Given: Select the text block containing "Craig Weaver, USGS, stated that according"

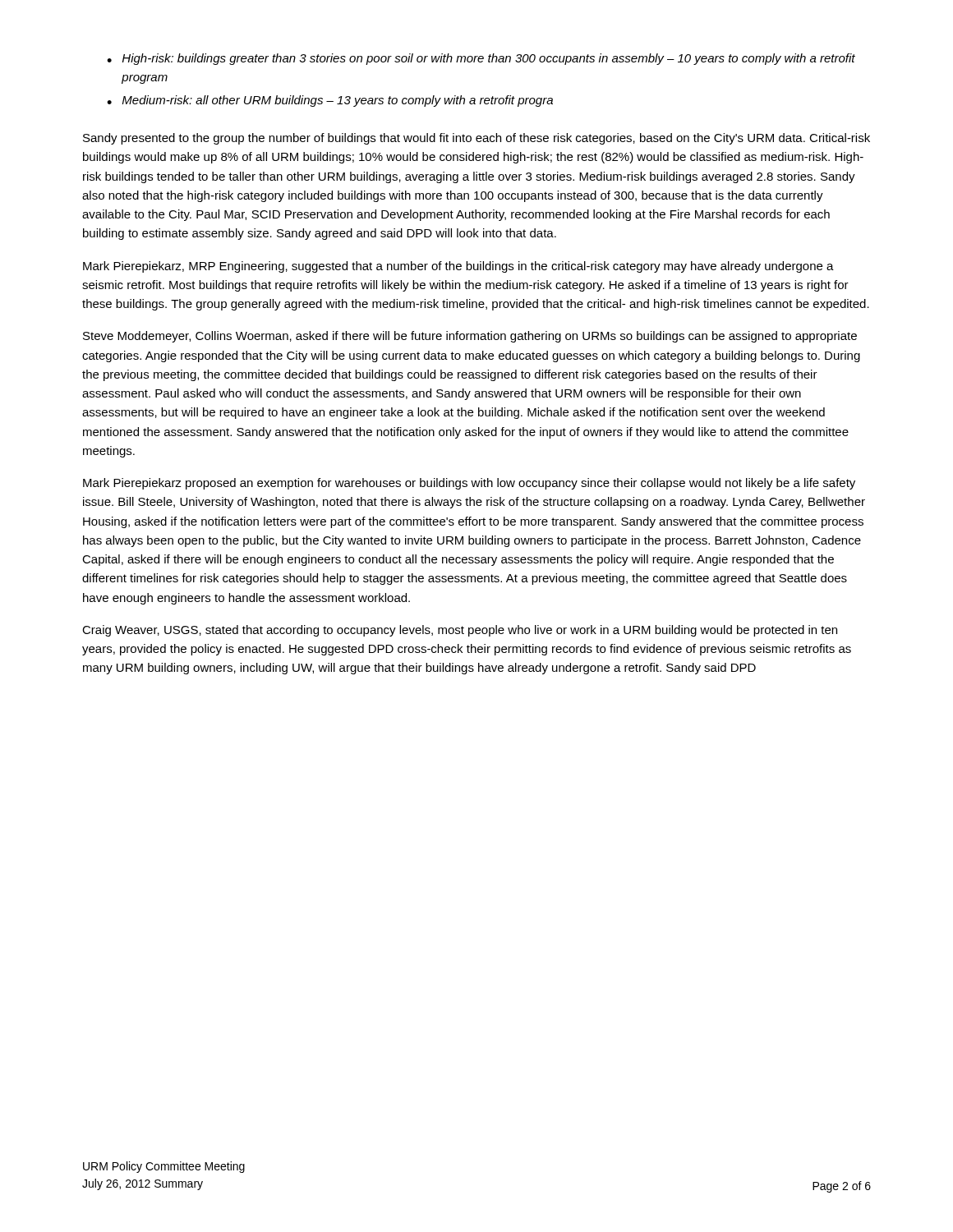Looking at the screenshot, I should coord(467,649).
